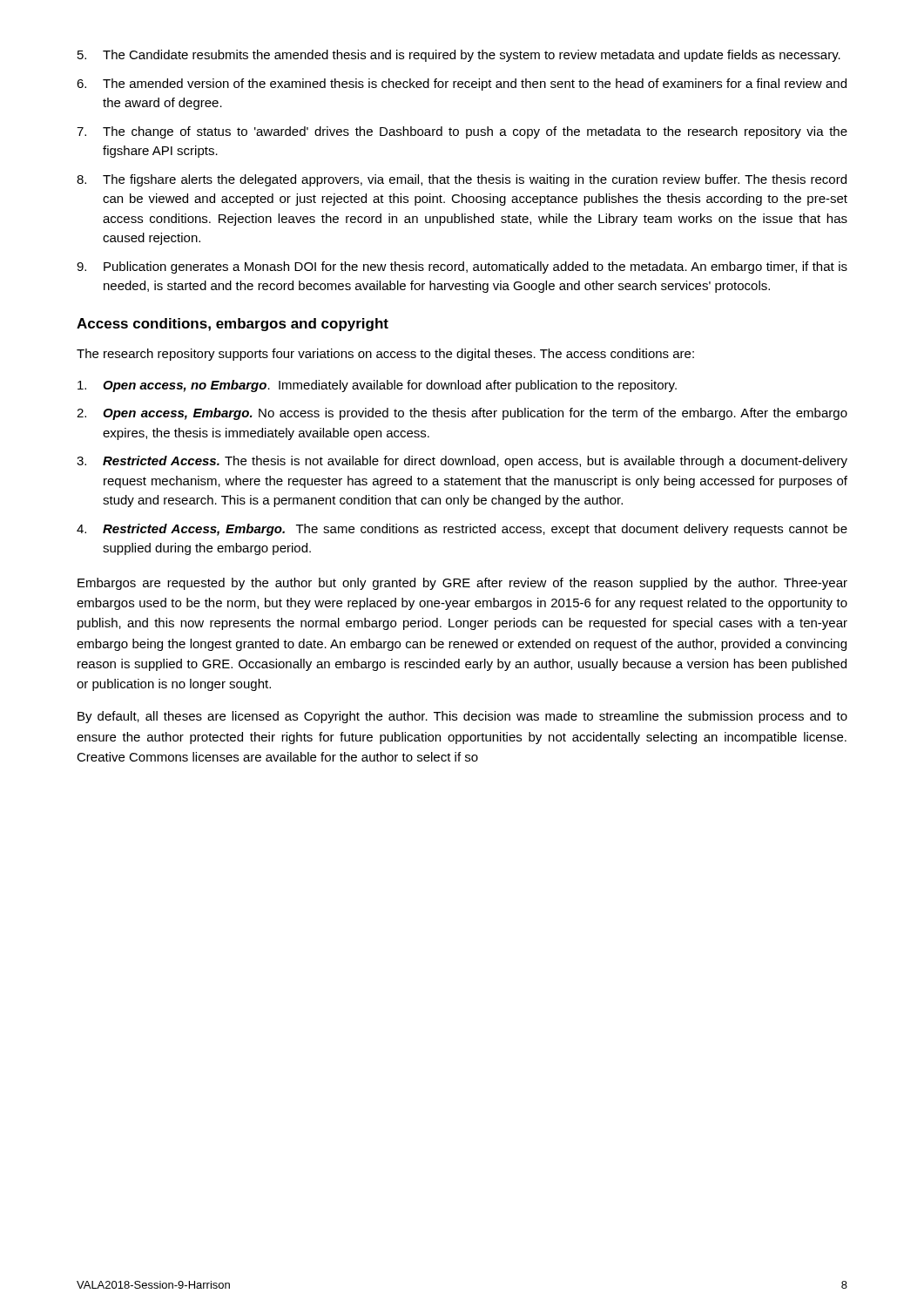The image size is (924, 1307).
Task: Find the list item containing "2. Open access, Embargo. No access is"
Action: pos(462,423)
